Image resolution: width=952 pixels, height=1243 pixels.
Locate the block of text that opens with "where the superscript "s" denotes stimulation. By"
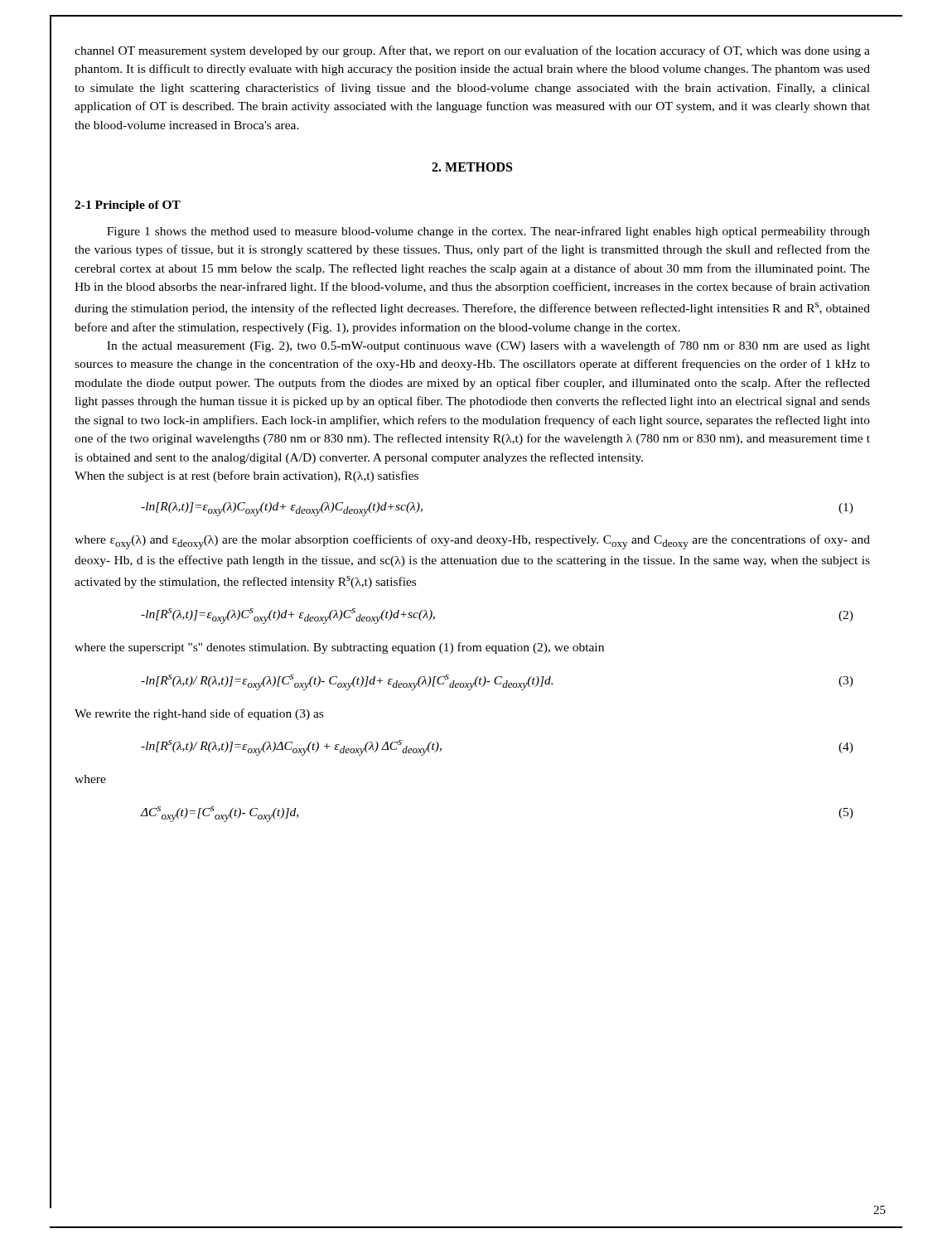[339, 647]
